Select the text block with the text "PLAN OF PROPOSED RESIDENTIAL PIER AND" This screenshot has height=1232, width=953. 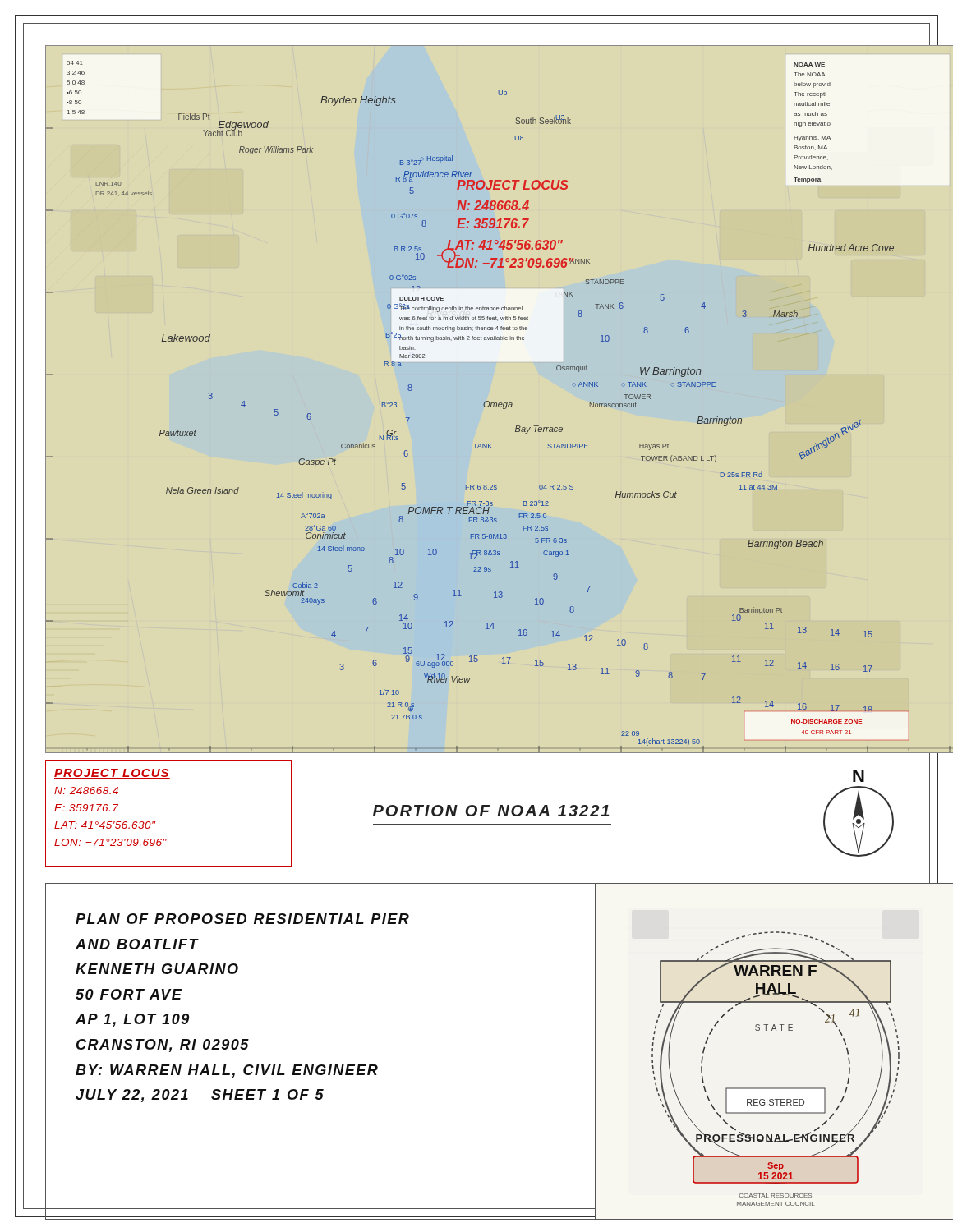[x=242, y=919]
